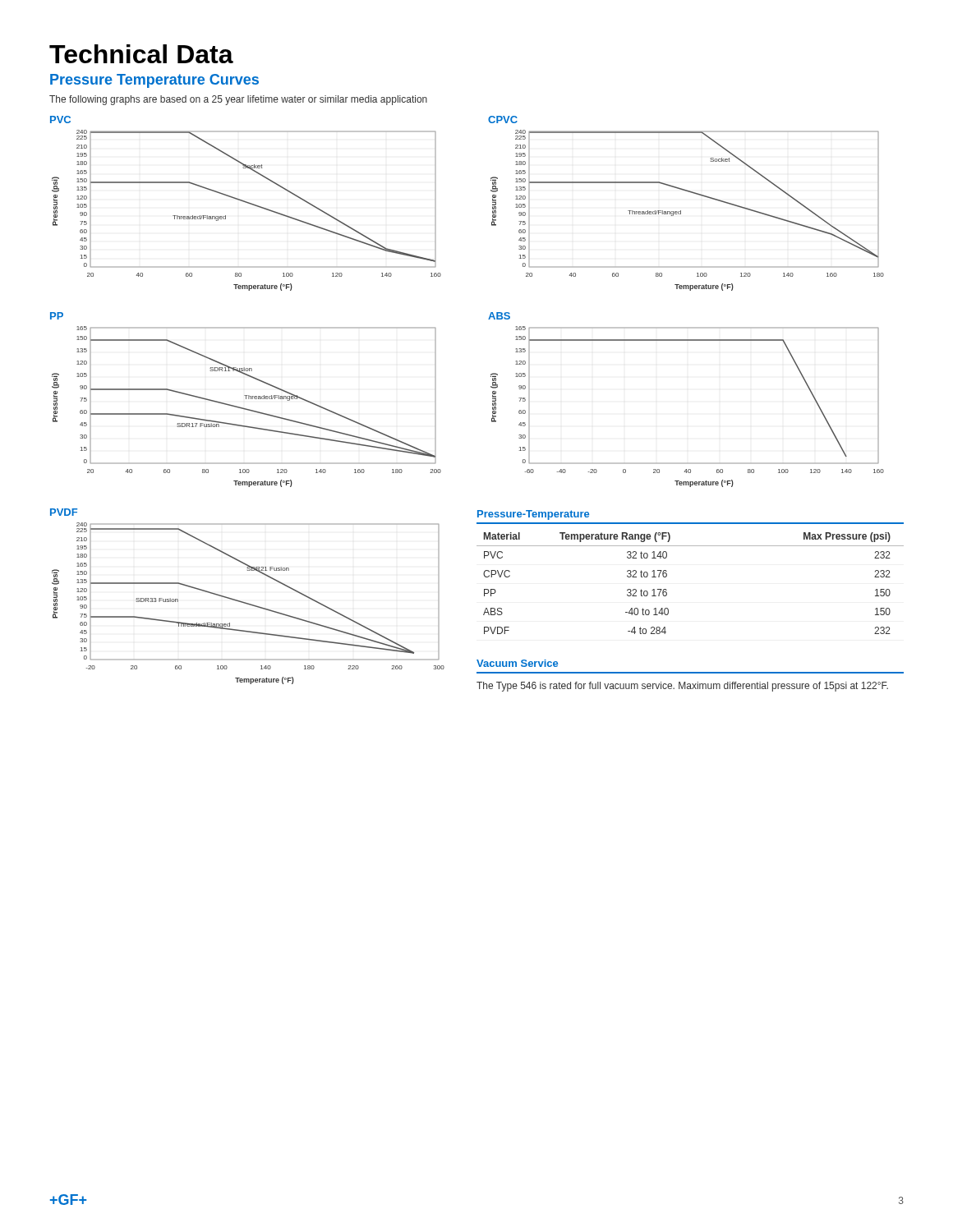
Task: Navigate to the element starting "Vacuum Service"
Action: coord(517,663)
